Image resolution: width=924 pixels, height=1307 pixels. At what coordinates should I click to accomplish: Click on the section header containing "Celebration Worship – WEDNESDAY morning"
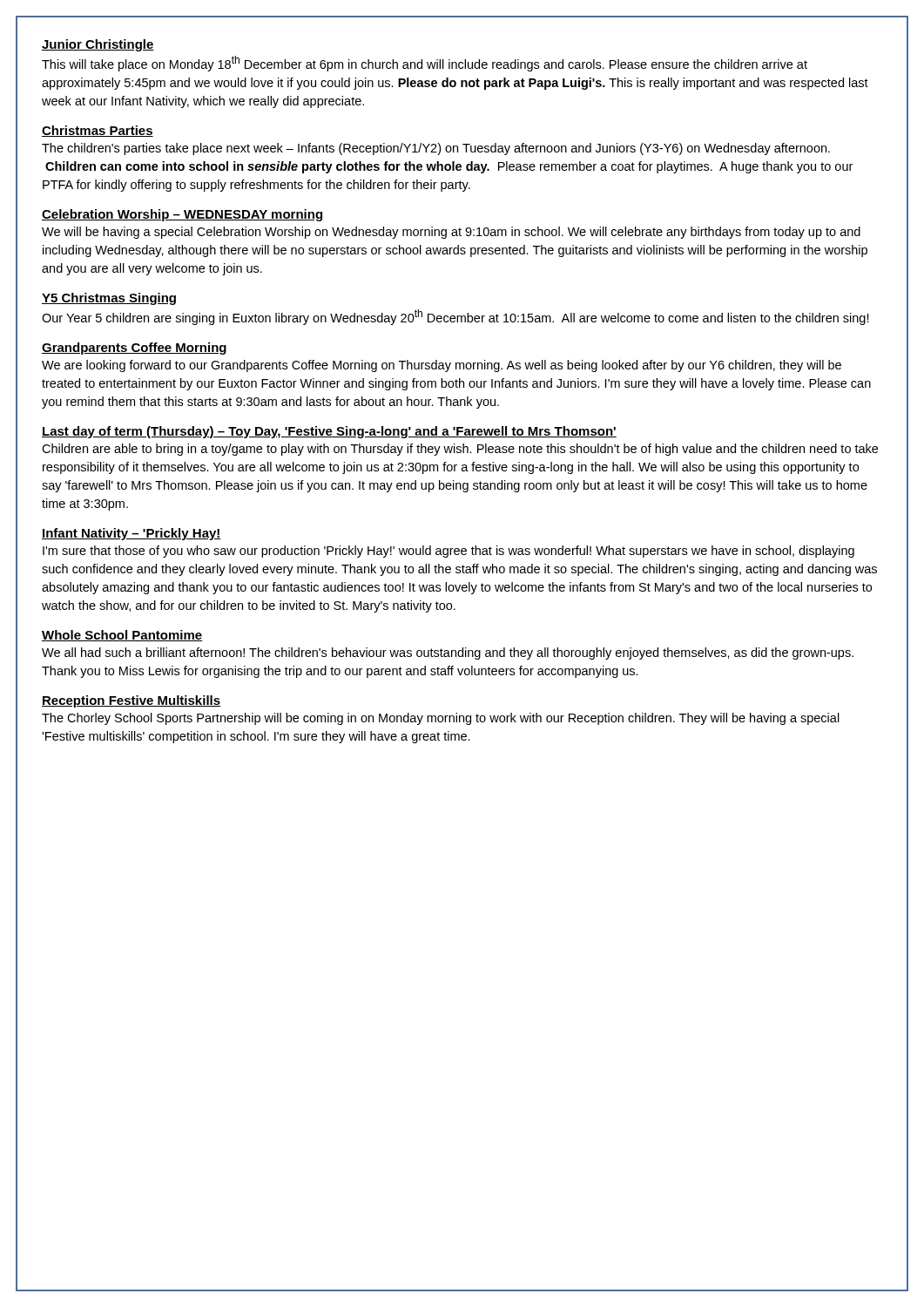point(182,214)
